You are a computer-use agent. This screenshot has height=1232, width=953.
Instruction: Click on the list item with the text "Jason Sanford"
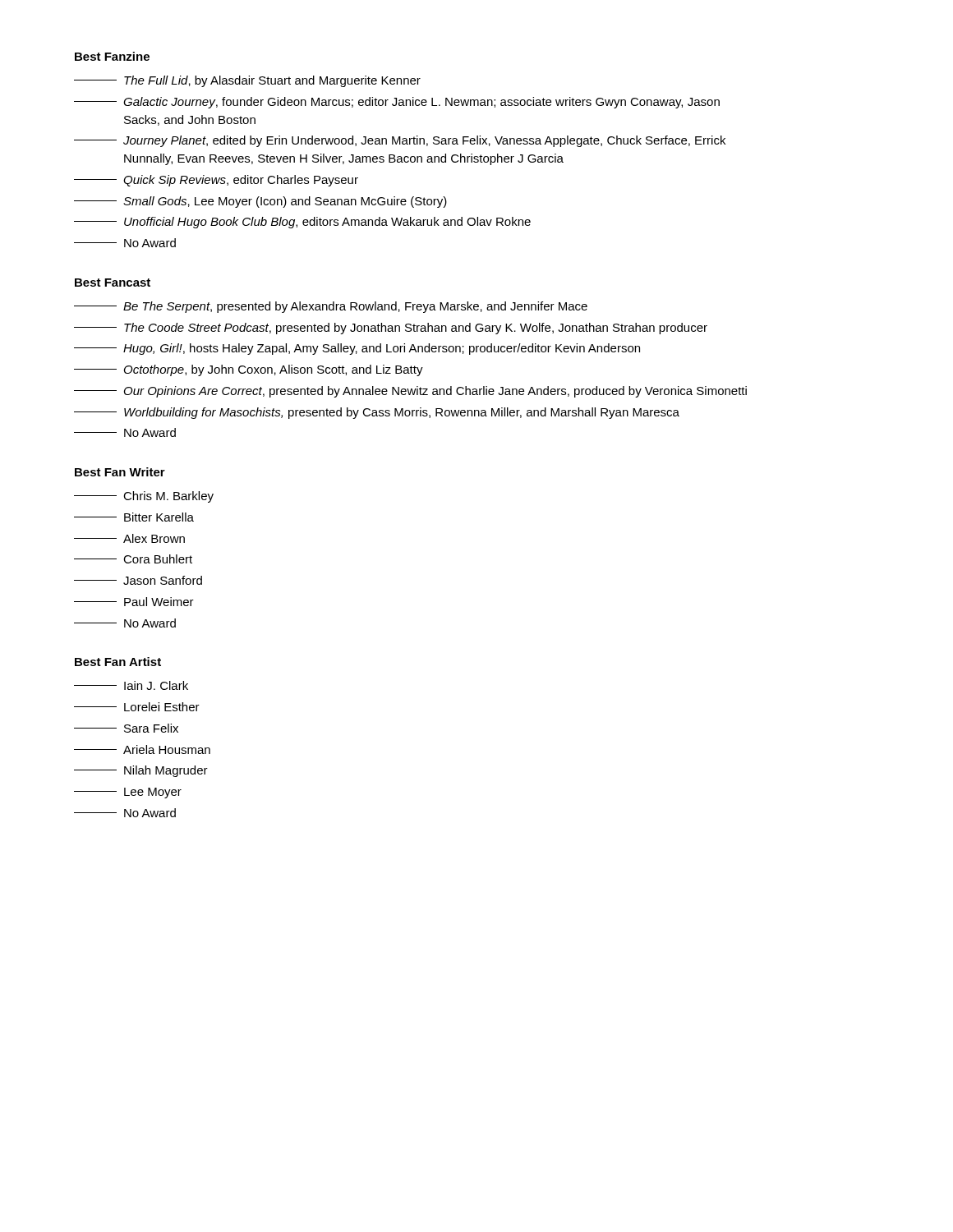tap(138, 580)
